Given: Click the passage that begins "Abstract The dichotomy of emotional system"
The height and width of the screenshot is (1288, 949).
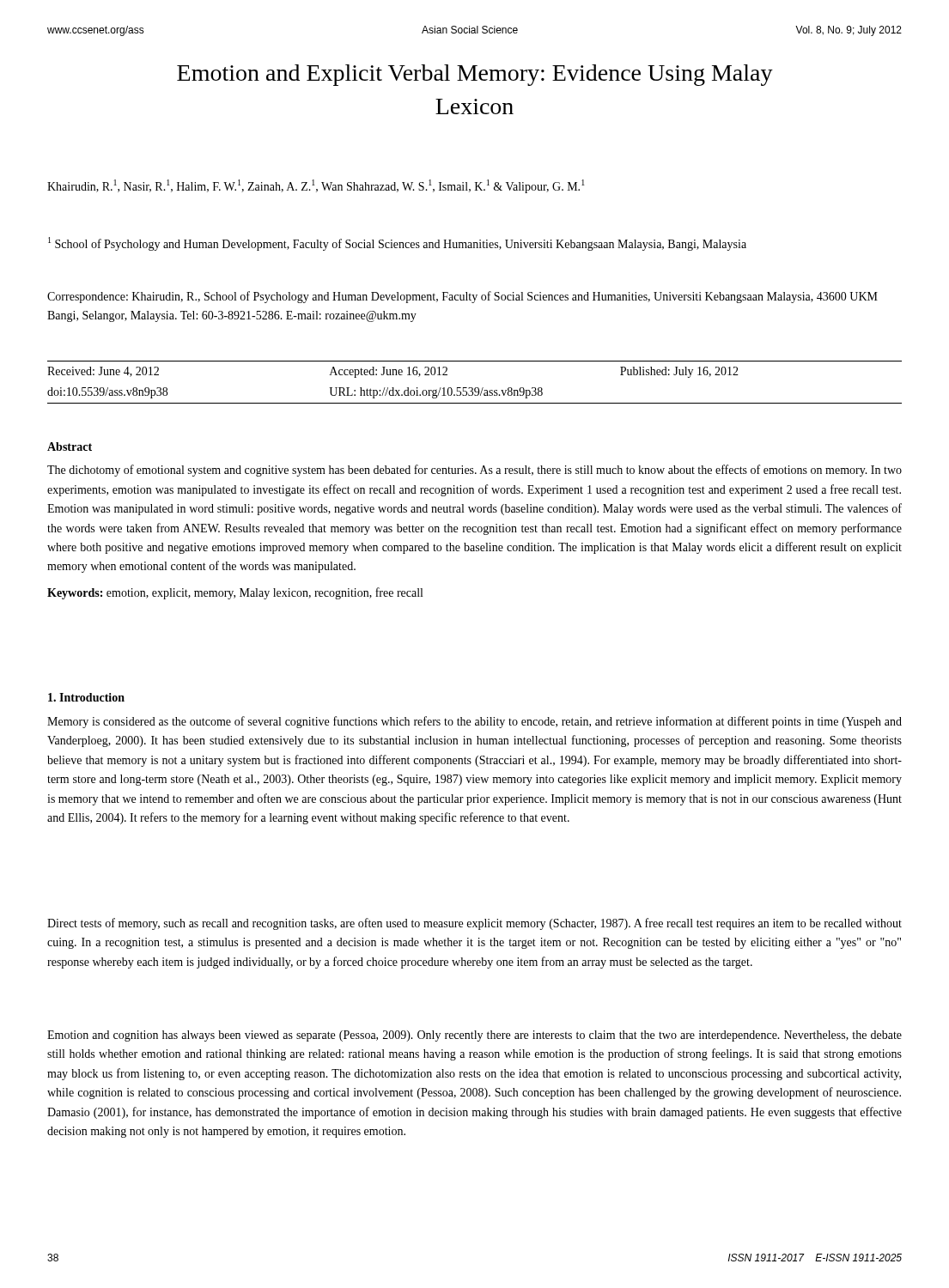Looking at the screenshot, I should [474, 520].
